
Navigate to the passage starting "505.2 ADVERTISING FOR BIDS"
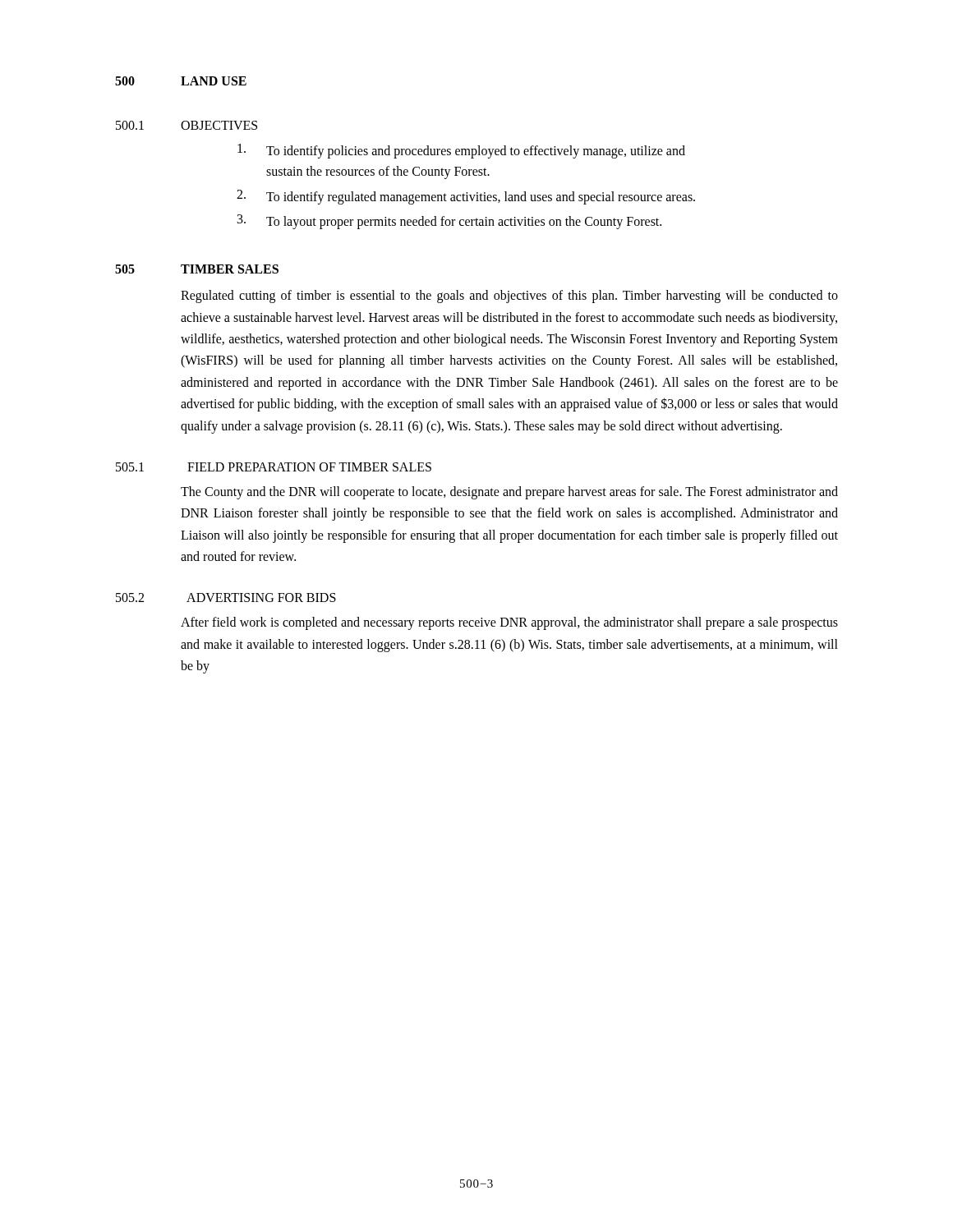click(x=226, y=598)
